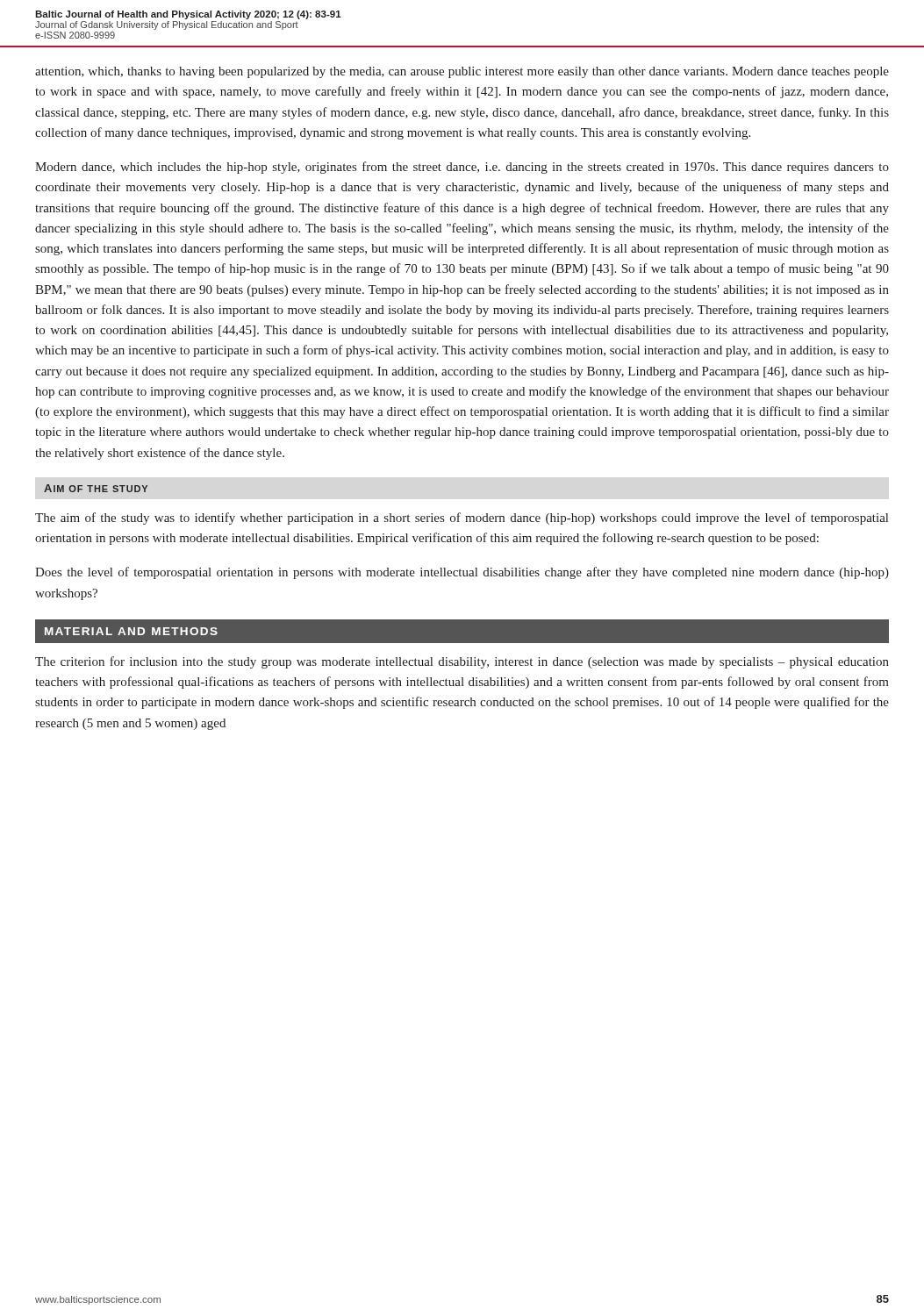Viewport: 924px width, 1316px height.
Task: Locate the block of text that opens with "The criterion for inclusion into the"
Action: [462, 692]
